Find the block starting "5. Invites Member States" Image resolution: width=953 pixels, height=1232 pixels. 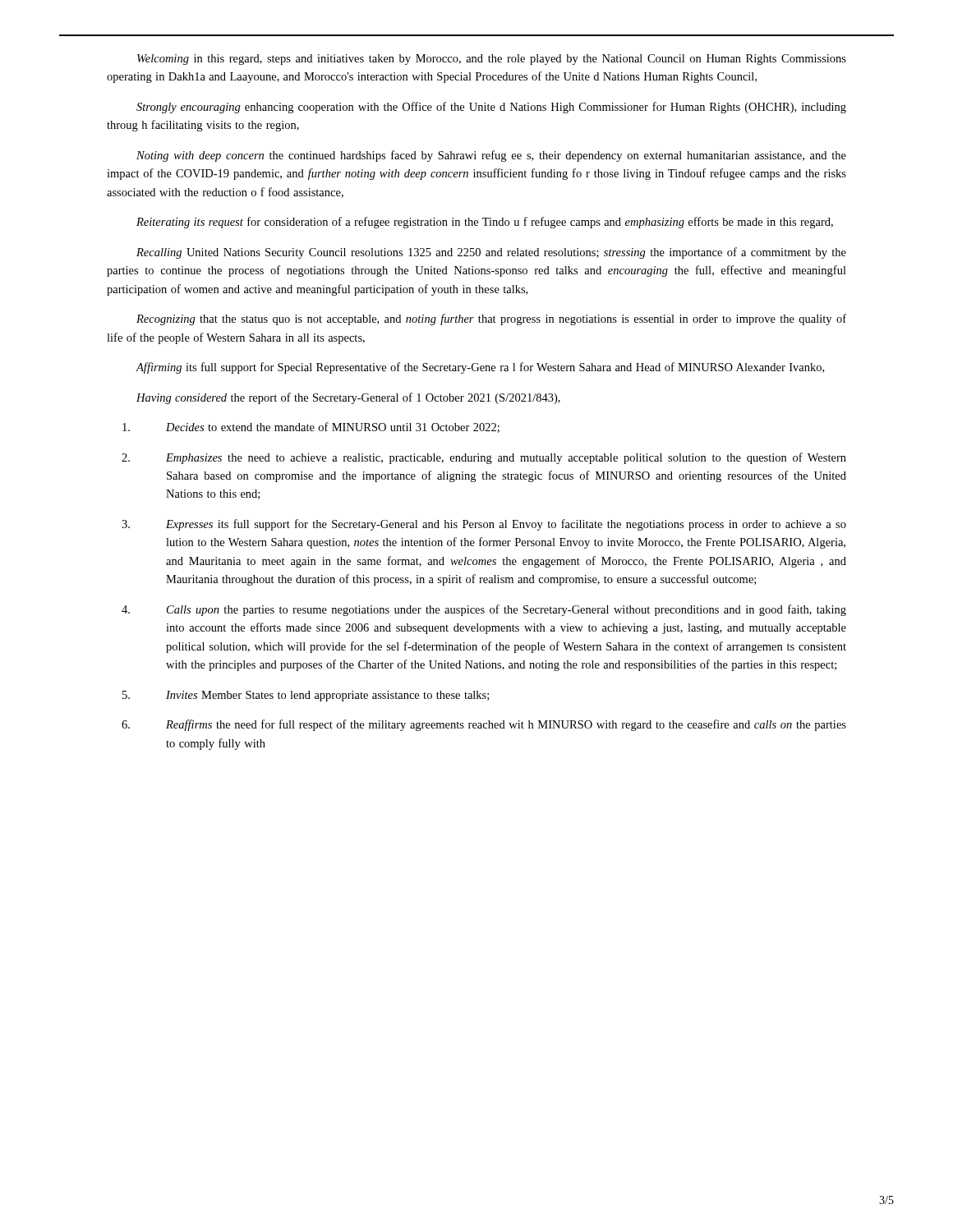(476, 695)
